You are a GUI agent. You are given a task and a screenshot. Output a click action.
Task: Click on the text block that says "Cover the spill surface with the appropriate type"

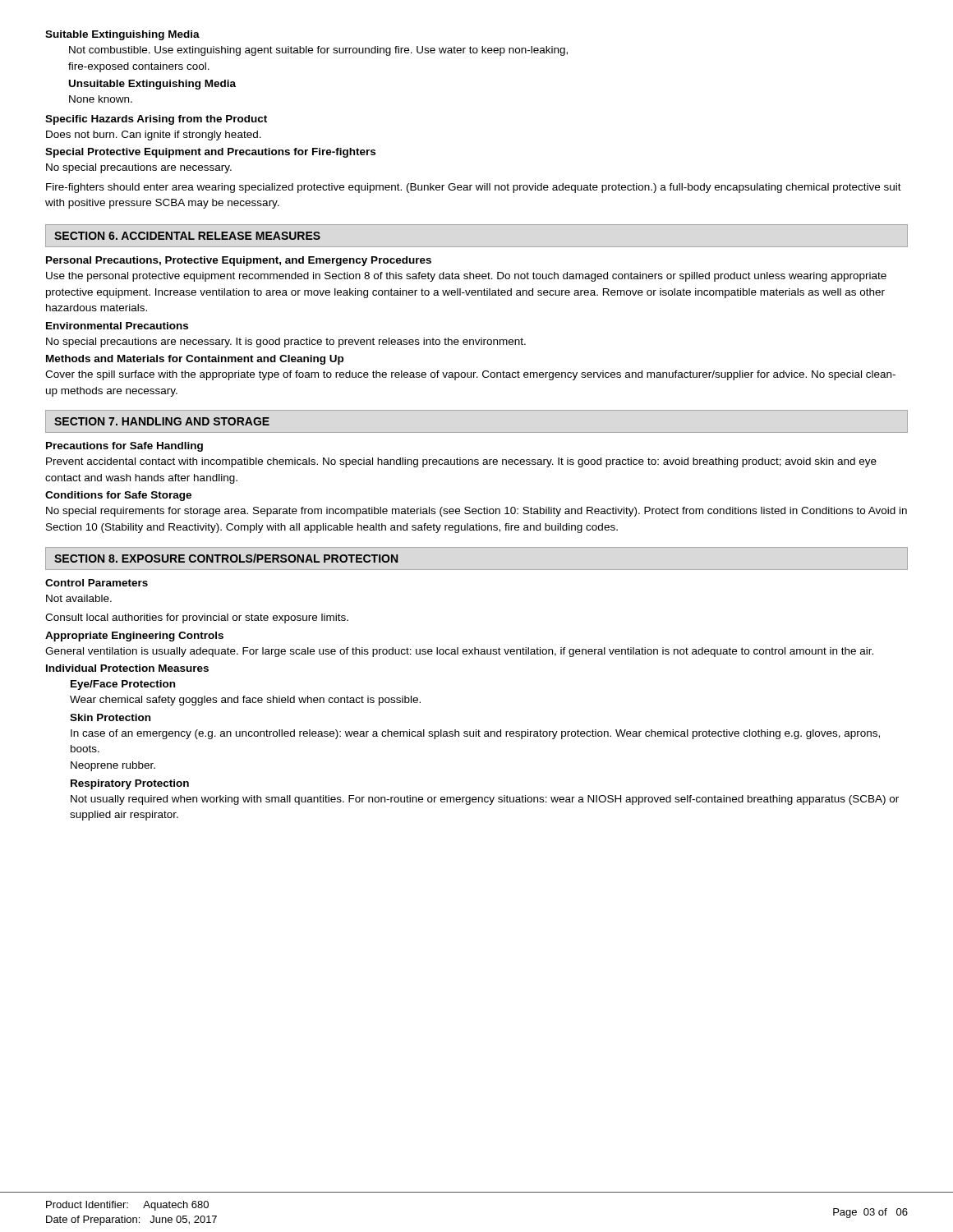click(x=476, y=383)
